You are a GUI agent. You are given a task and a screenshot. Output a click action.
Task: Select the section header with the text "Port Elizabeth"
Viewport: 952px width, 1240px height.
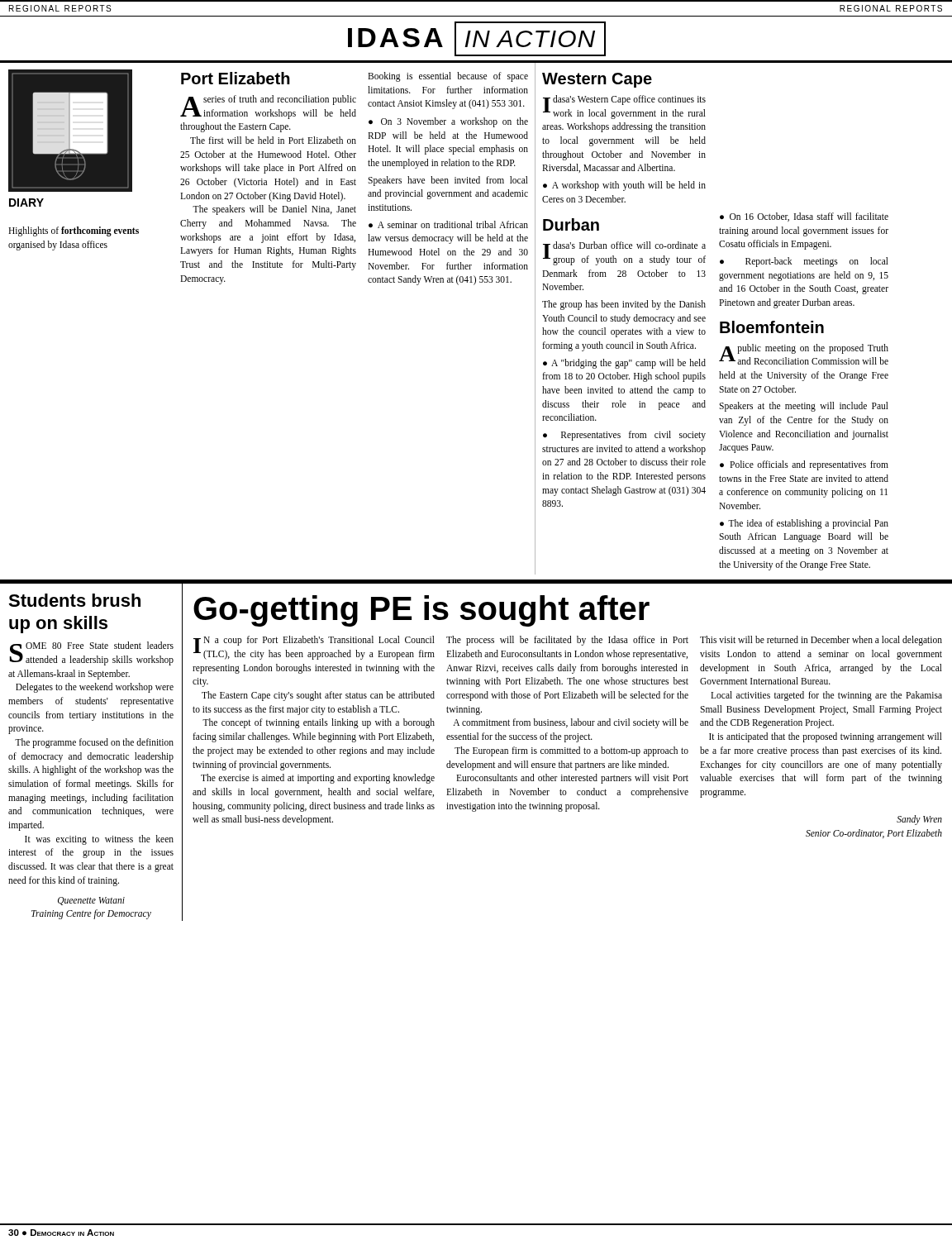(x=235, y=79)
